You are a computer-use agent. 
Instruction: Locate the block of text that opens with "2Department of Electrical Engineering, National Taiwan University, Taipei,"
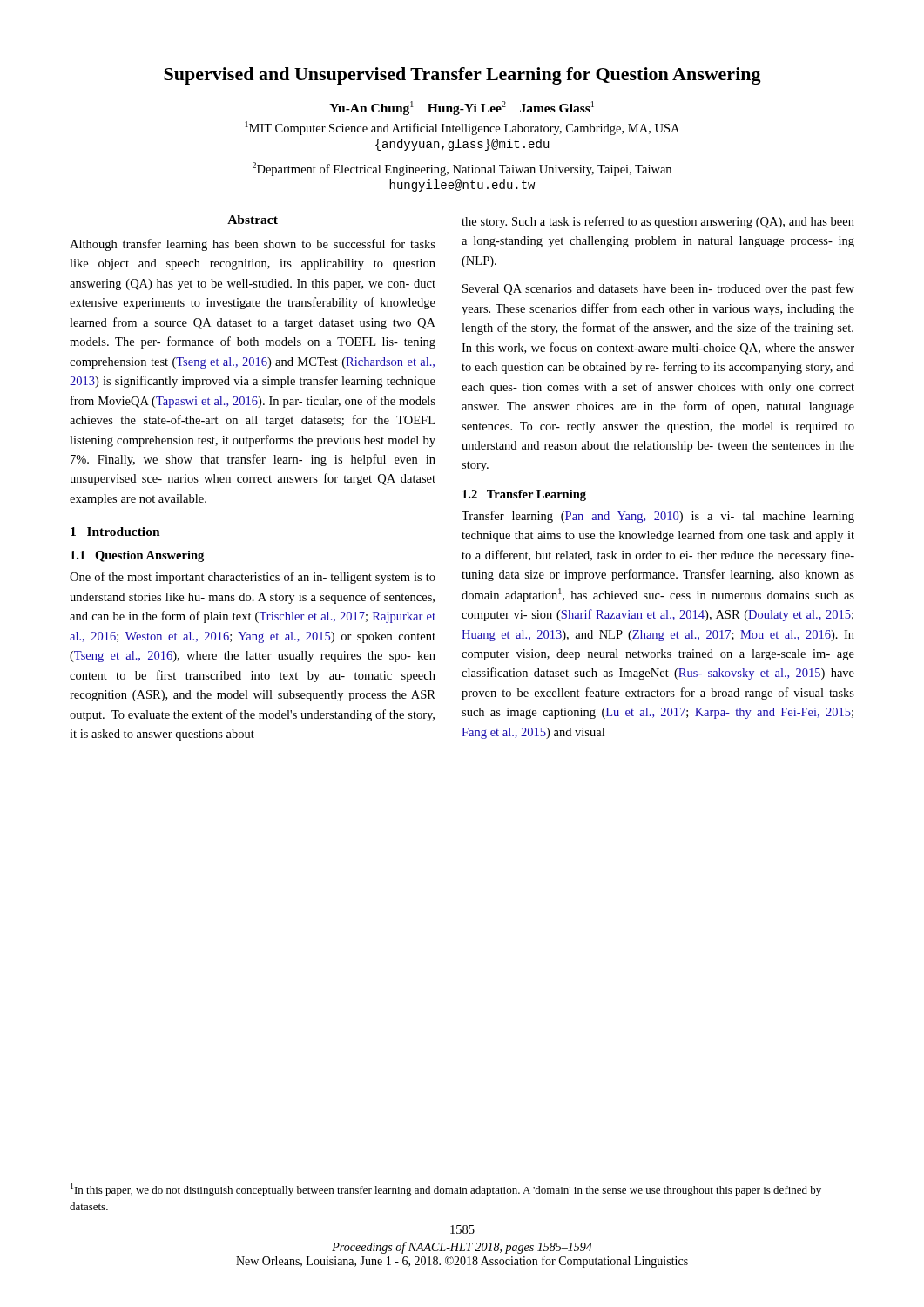coord(462,176)
